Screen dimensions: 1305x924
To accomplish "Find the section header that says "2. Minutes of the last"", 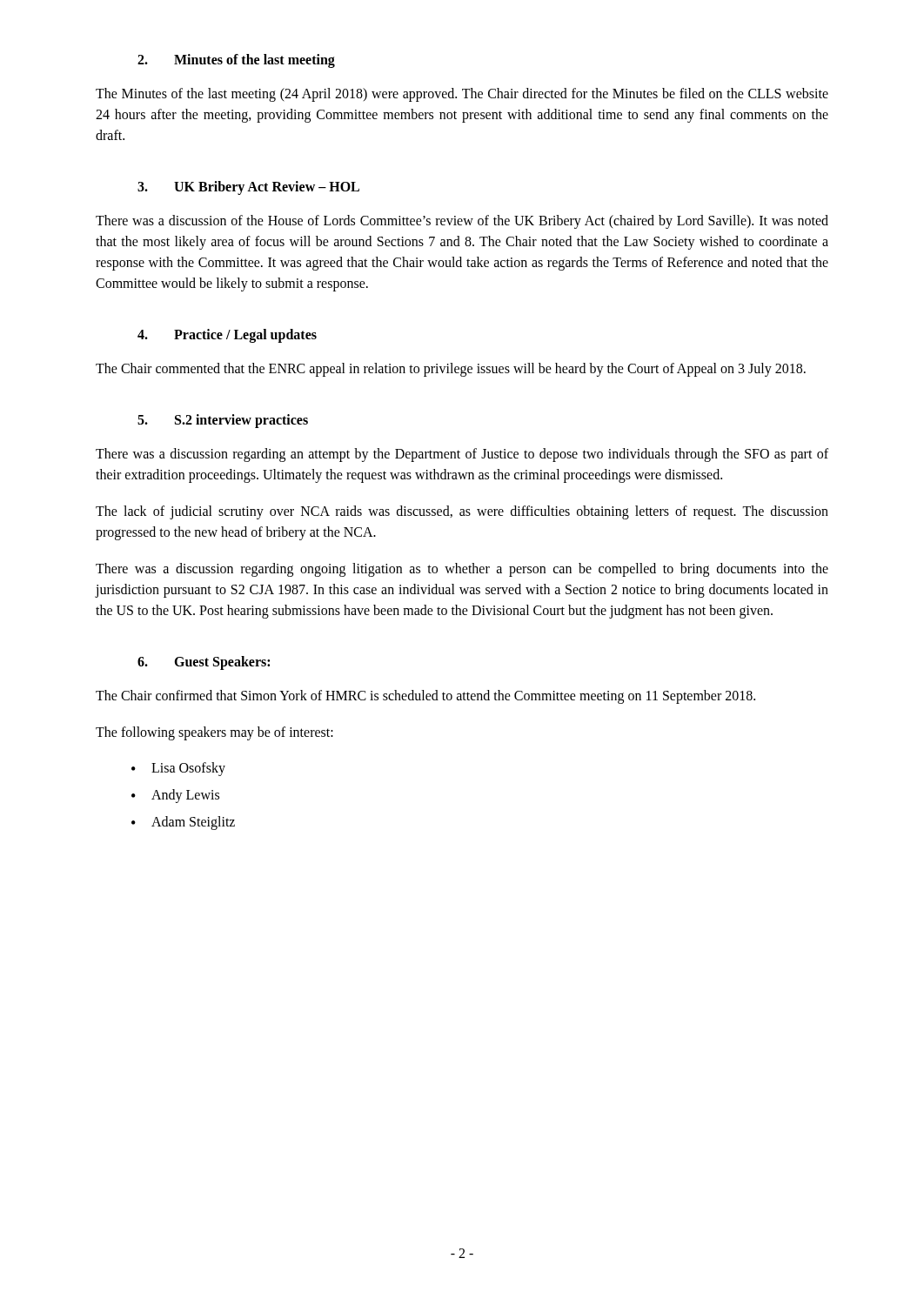I will tap(215, 60).
